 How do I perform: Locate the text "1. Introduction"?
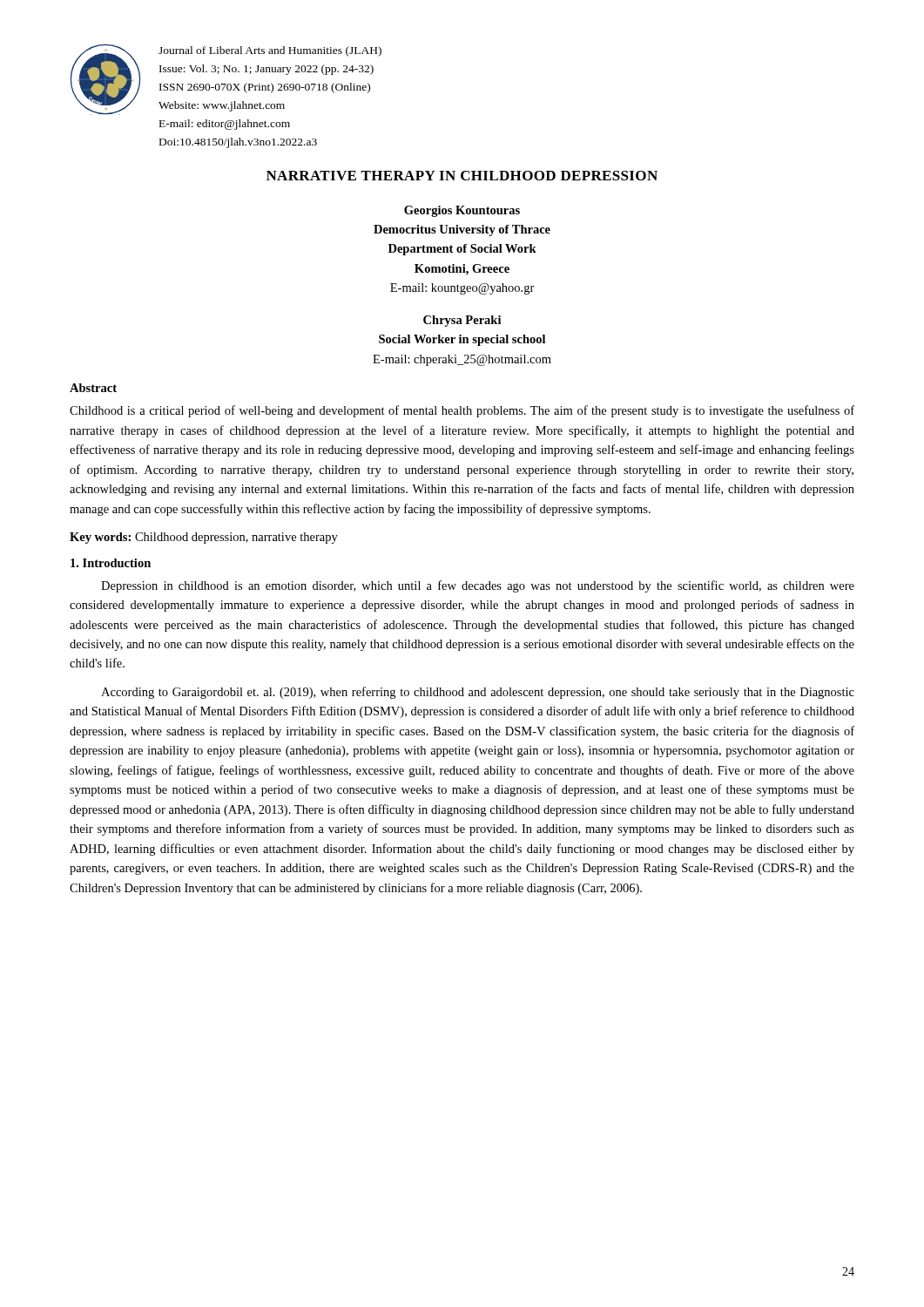coord(110,562)
